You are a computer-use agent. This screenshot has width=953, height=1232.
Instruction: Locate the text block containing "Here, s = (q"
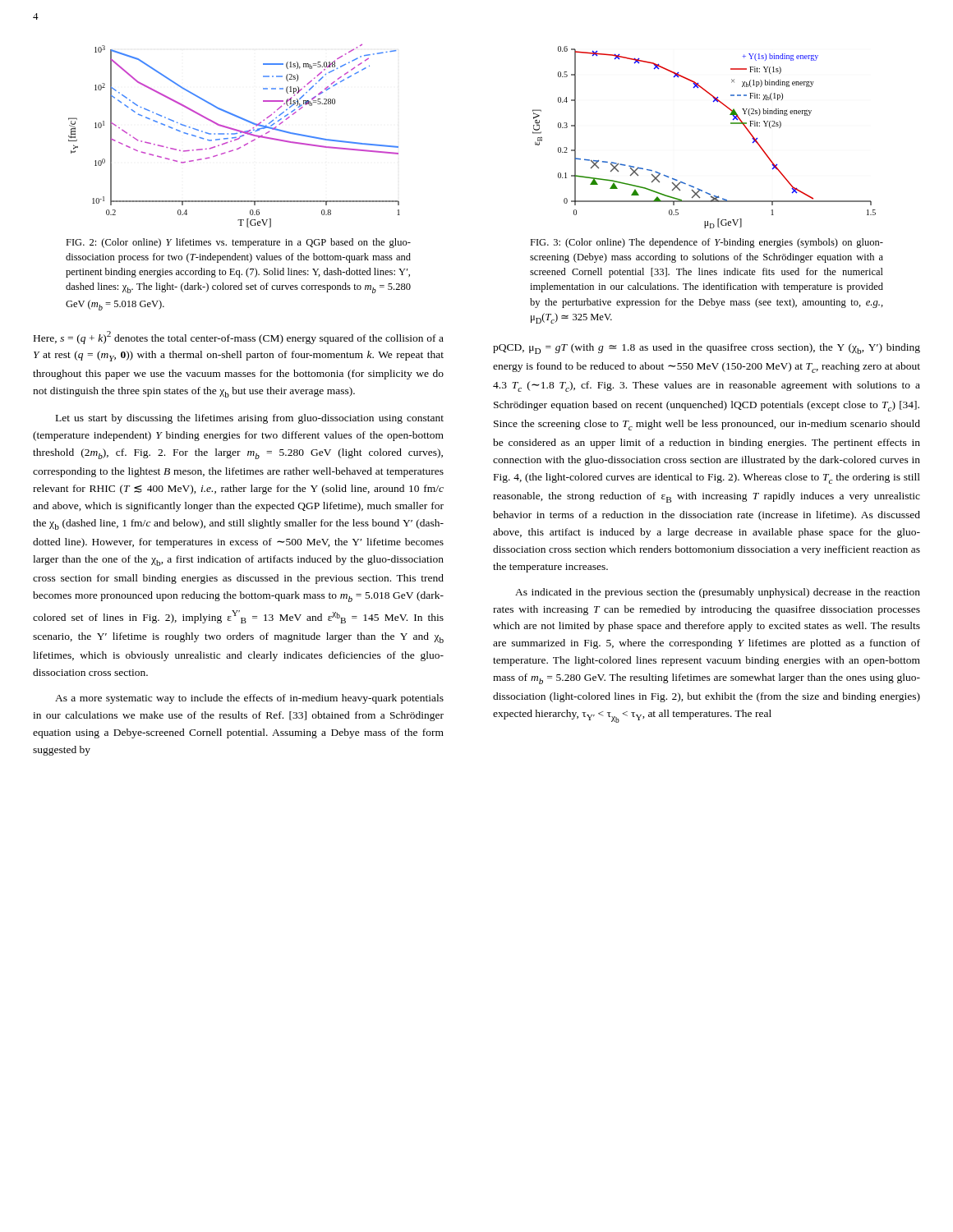238,543
